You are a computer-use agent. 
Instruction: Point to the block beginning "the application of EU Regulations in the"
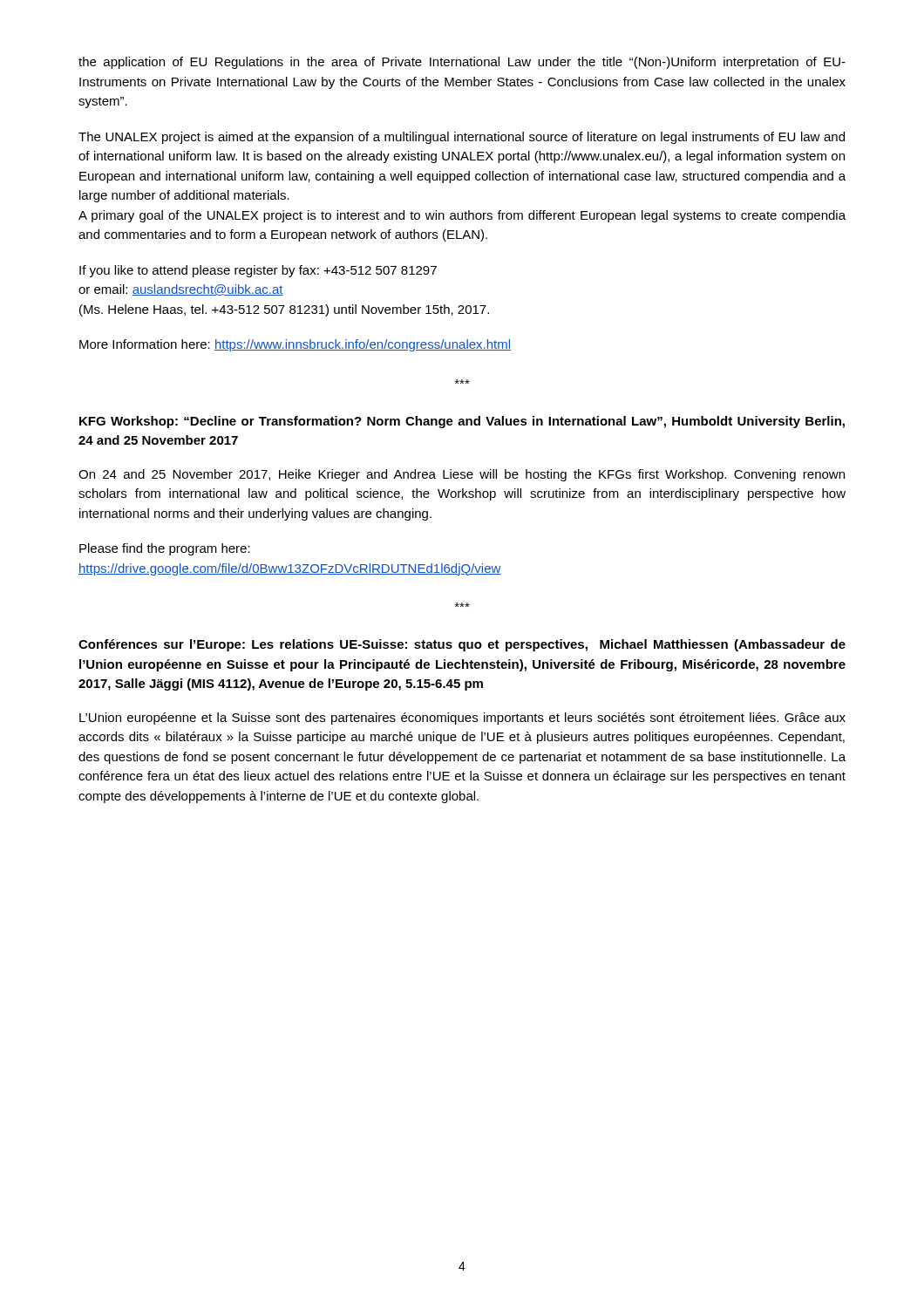[462, 81]
